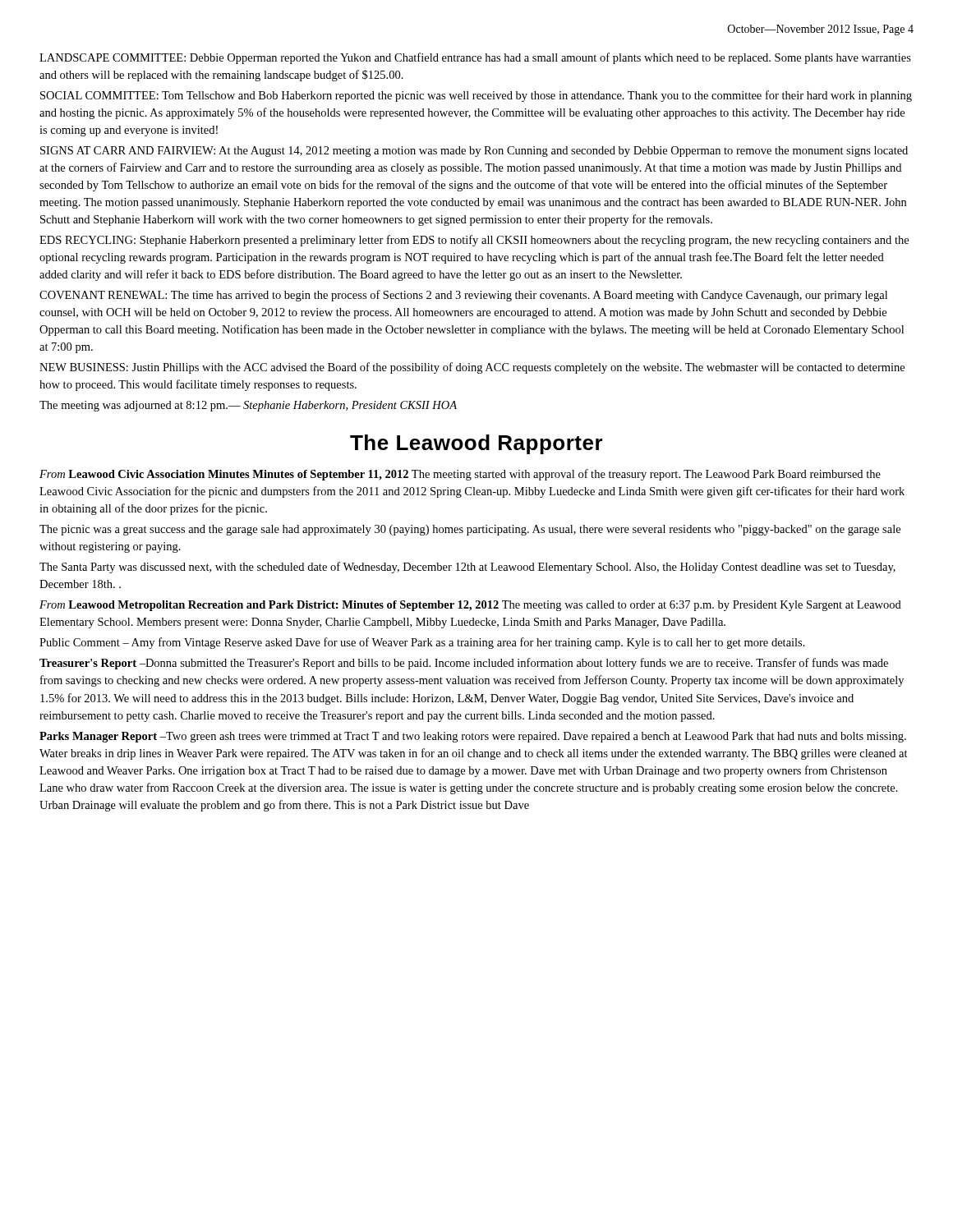Point to the text starting "Parks Manager Report –Two green ash trees"
This screenshot has width=953, height=1232.
(x=476, y=770)
